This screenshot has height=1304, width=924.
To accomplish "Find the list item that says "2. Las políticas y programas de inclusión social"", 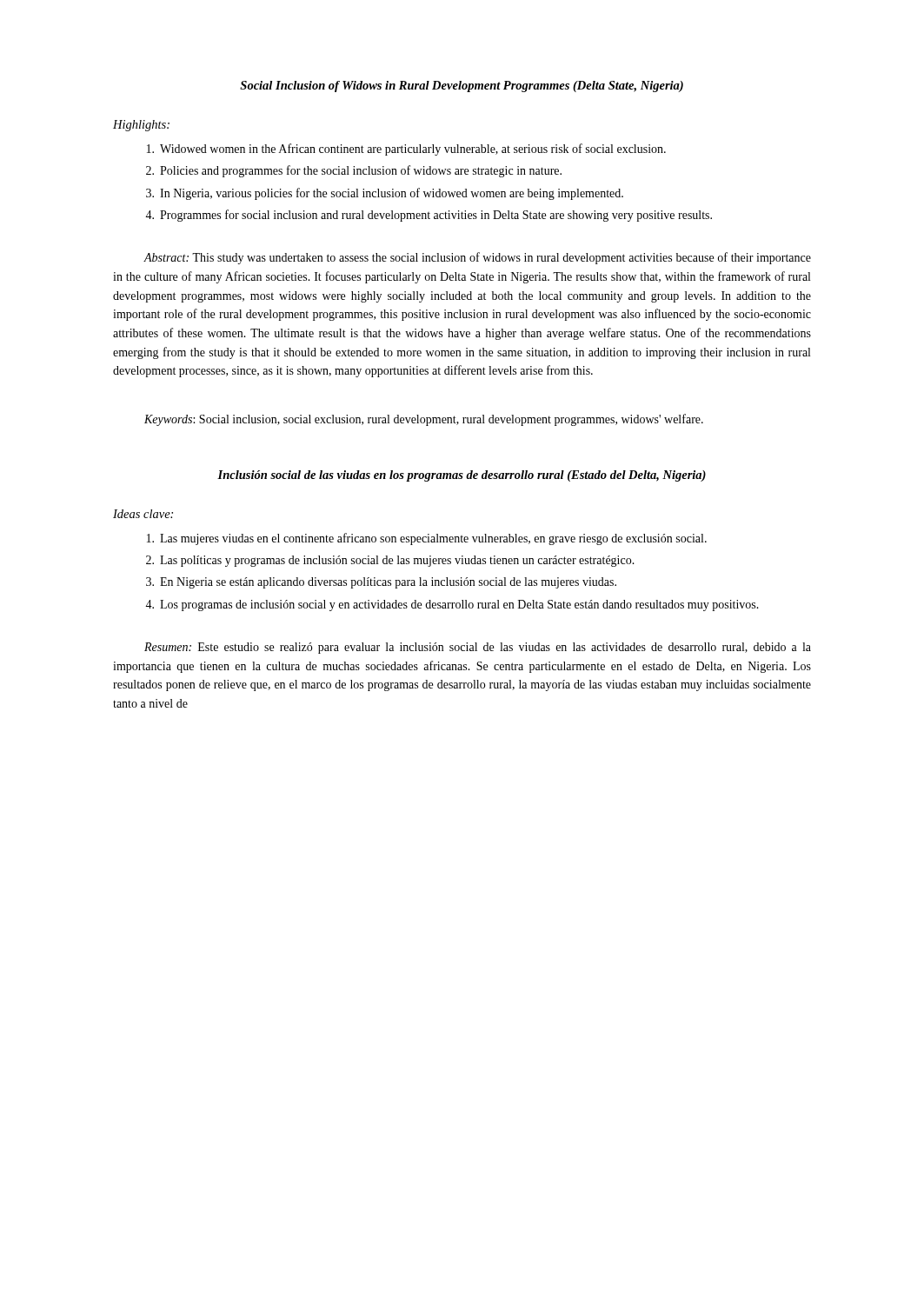I will pos(383,561).
